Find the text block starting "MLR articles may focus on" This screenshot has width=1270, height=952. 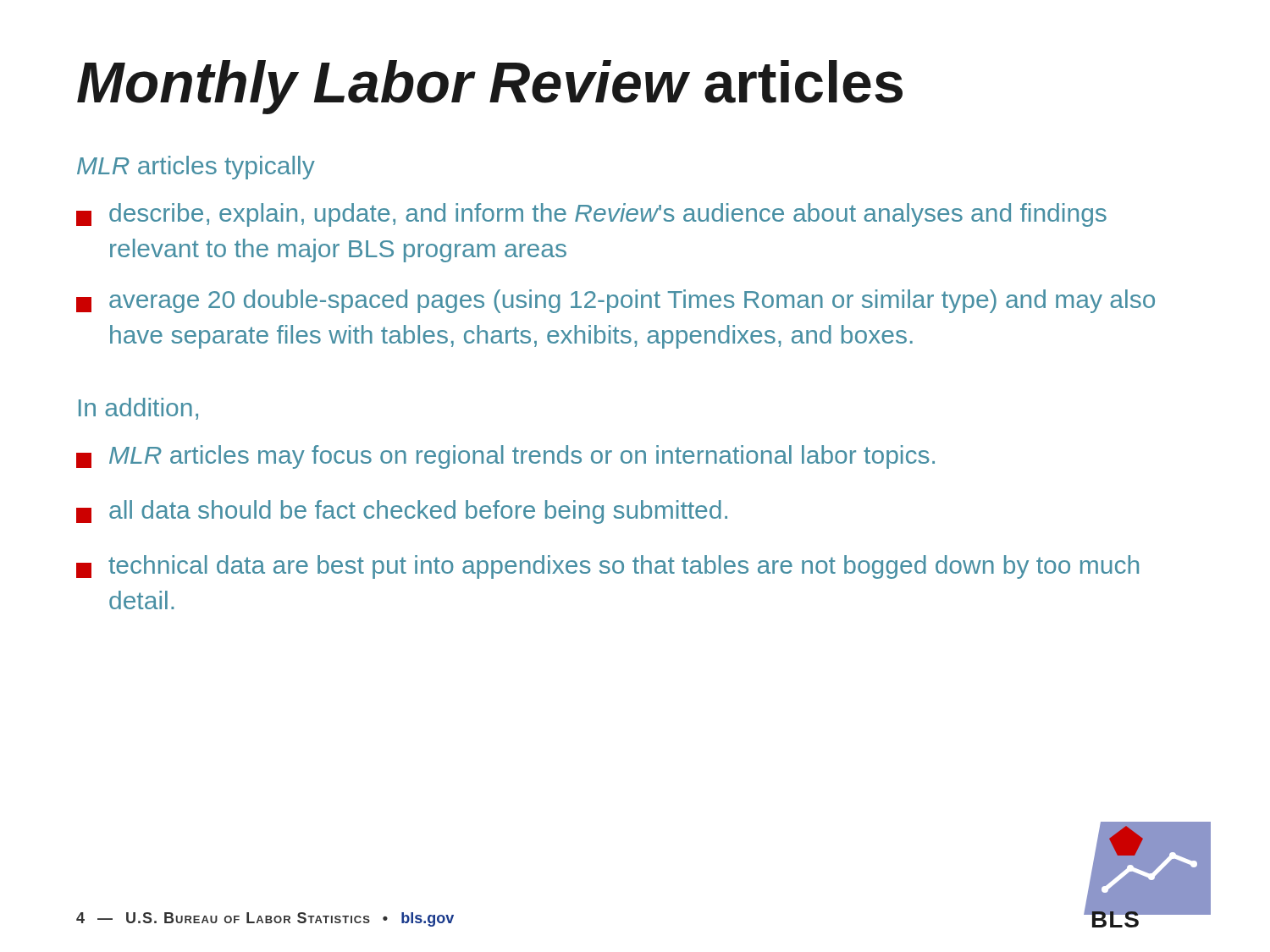click(635, 457)
